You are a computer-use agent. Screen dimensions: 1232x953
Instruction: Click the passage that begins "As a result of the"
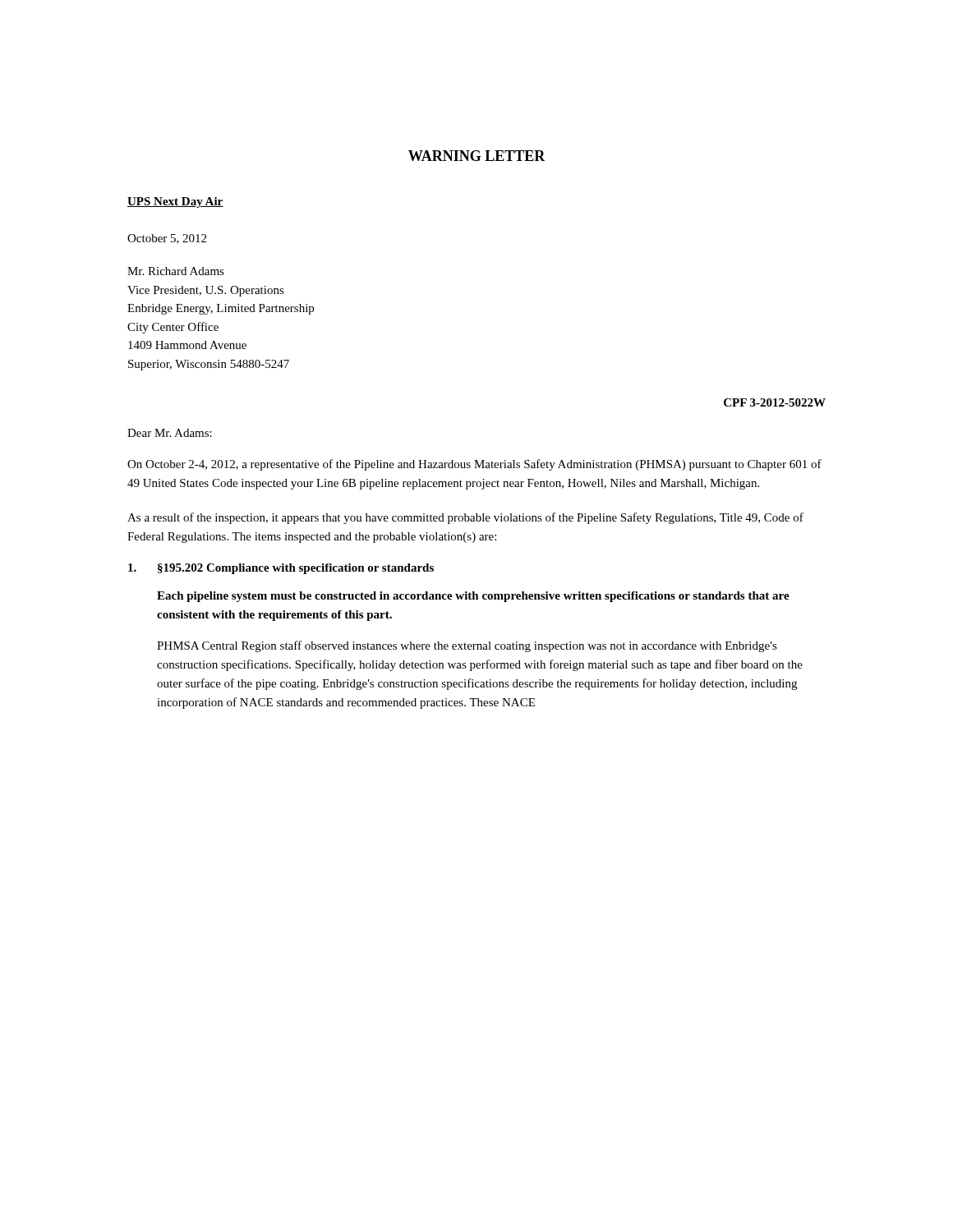[x=476, y=527]
